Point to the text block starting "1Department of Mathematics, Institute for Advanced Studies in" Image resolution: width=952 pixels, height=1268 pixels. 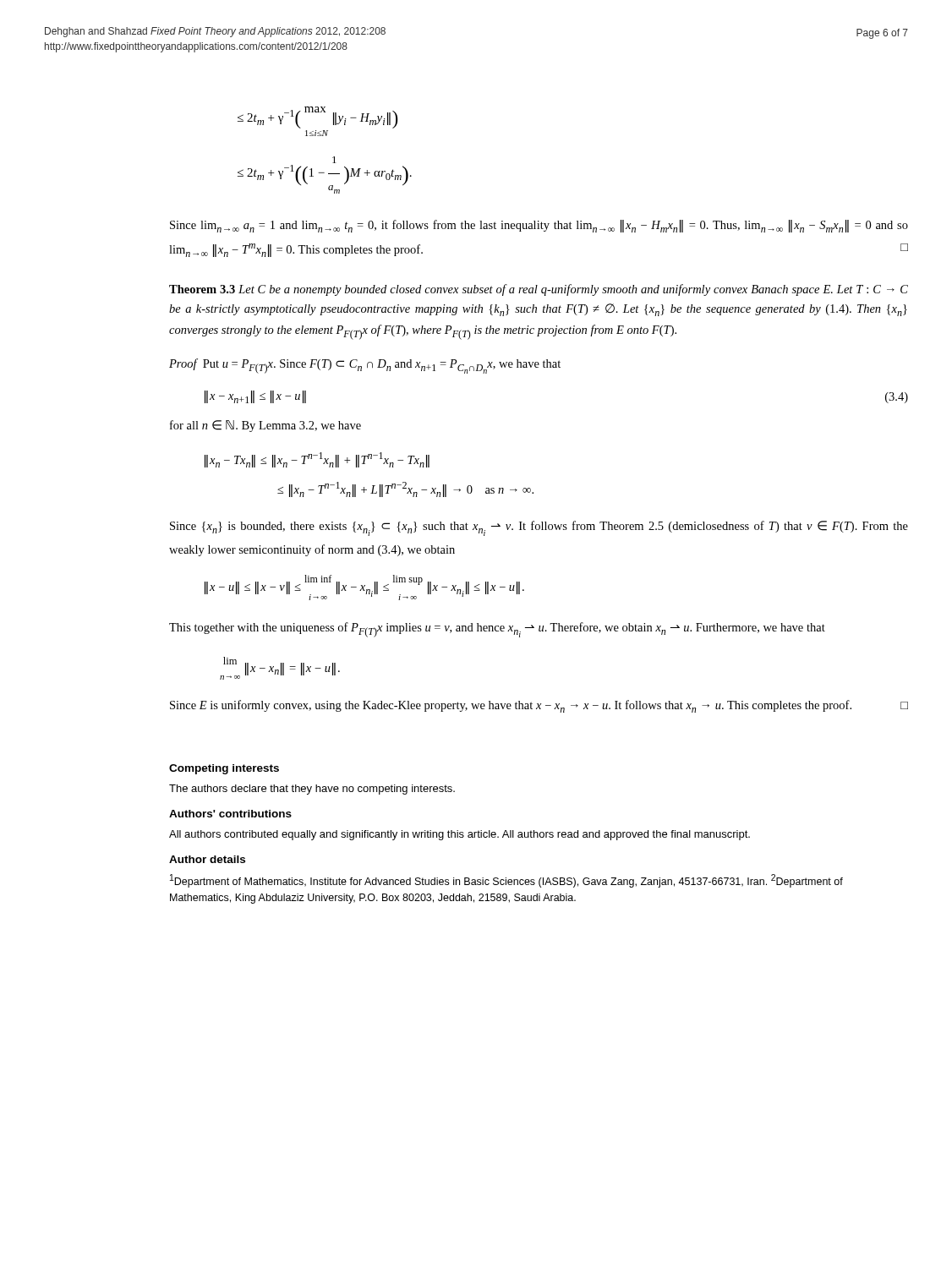pyautogui.click(x=506, y=888)
